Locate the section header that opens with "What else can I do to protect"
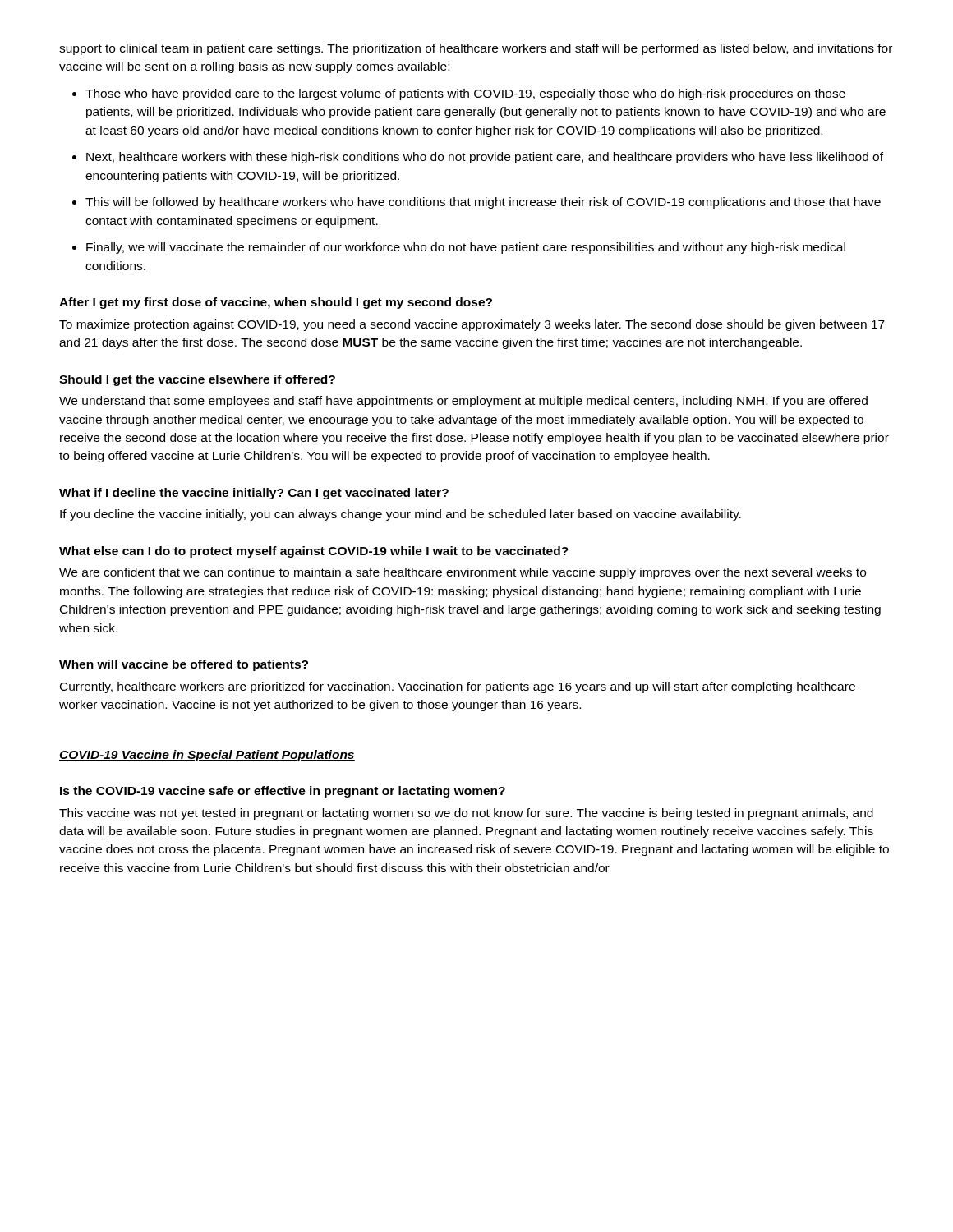 (x=476, y=551)
